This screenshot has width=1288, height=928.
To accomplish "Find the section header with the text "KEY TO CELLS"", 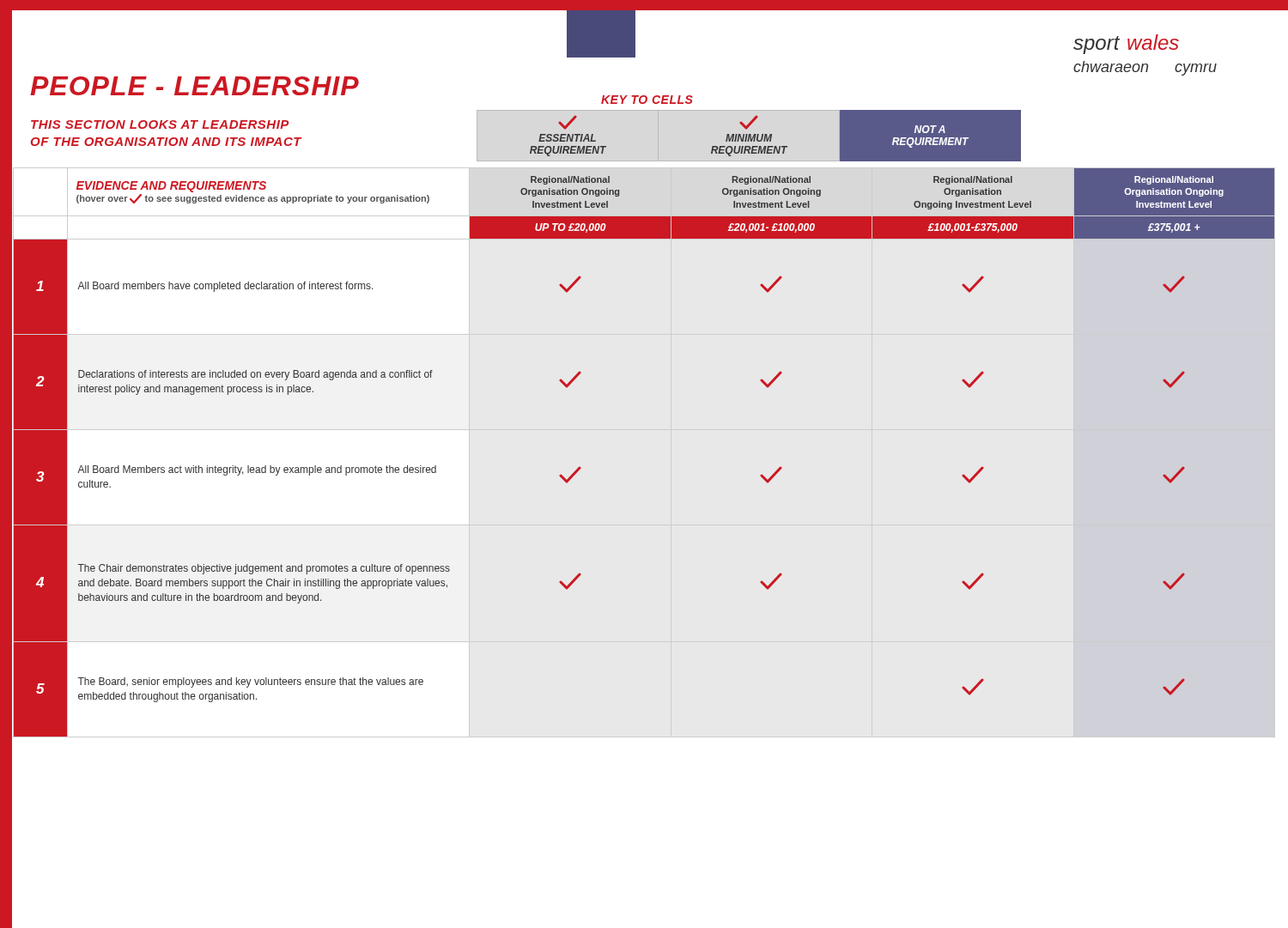I will tap(647, 100).
